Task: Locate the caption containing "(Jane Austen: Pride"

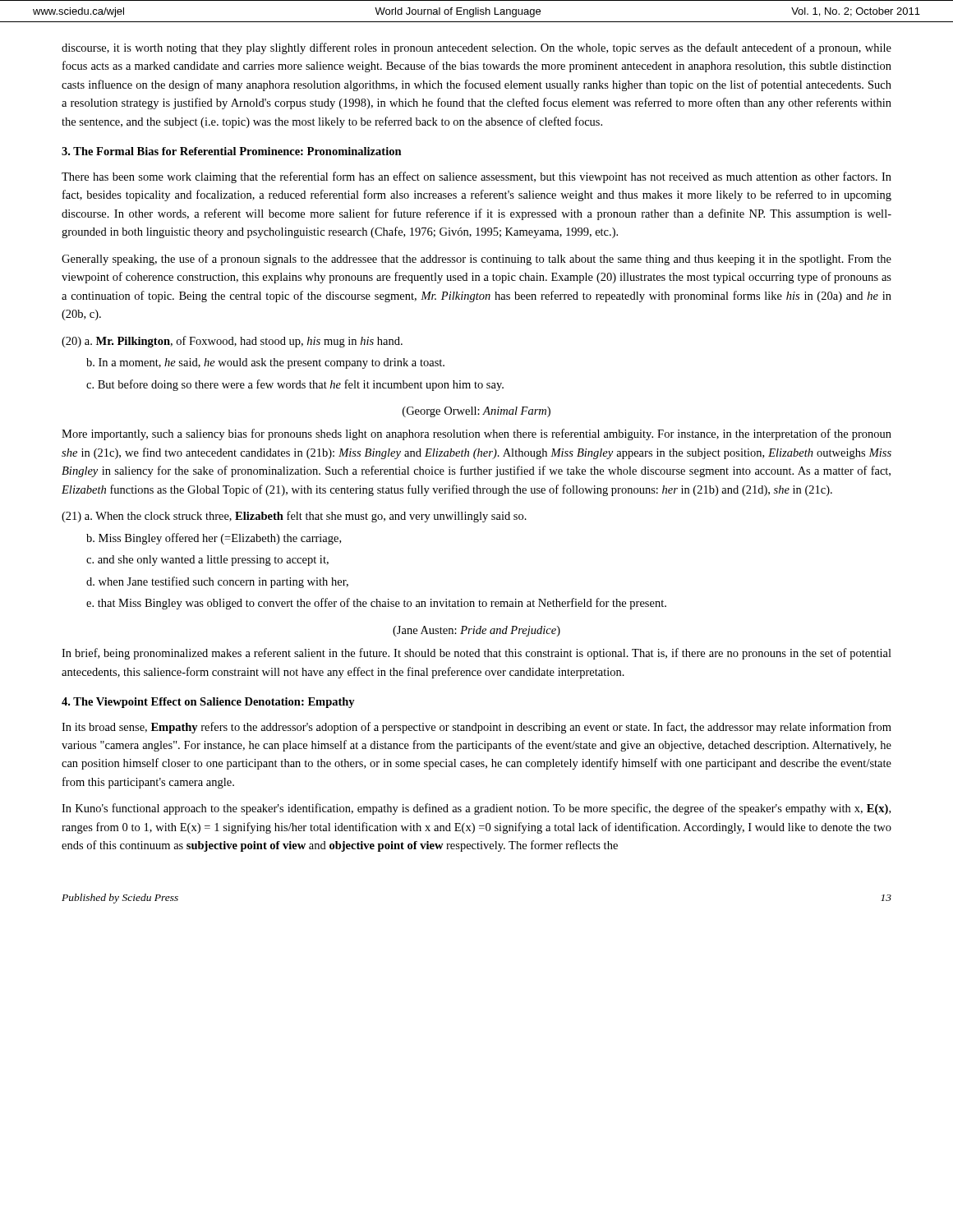Action: pos(476,630)
